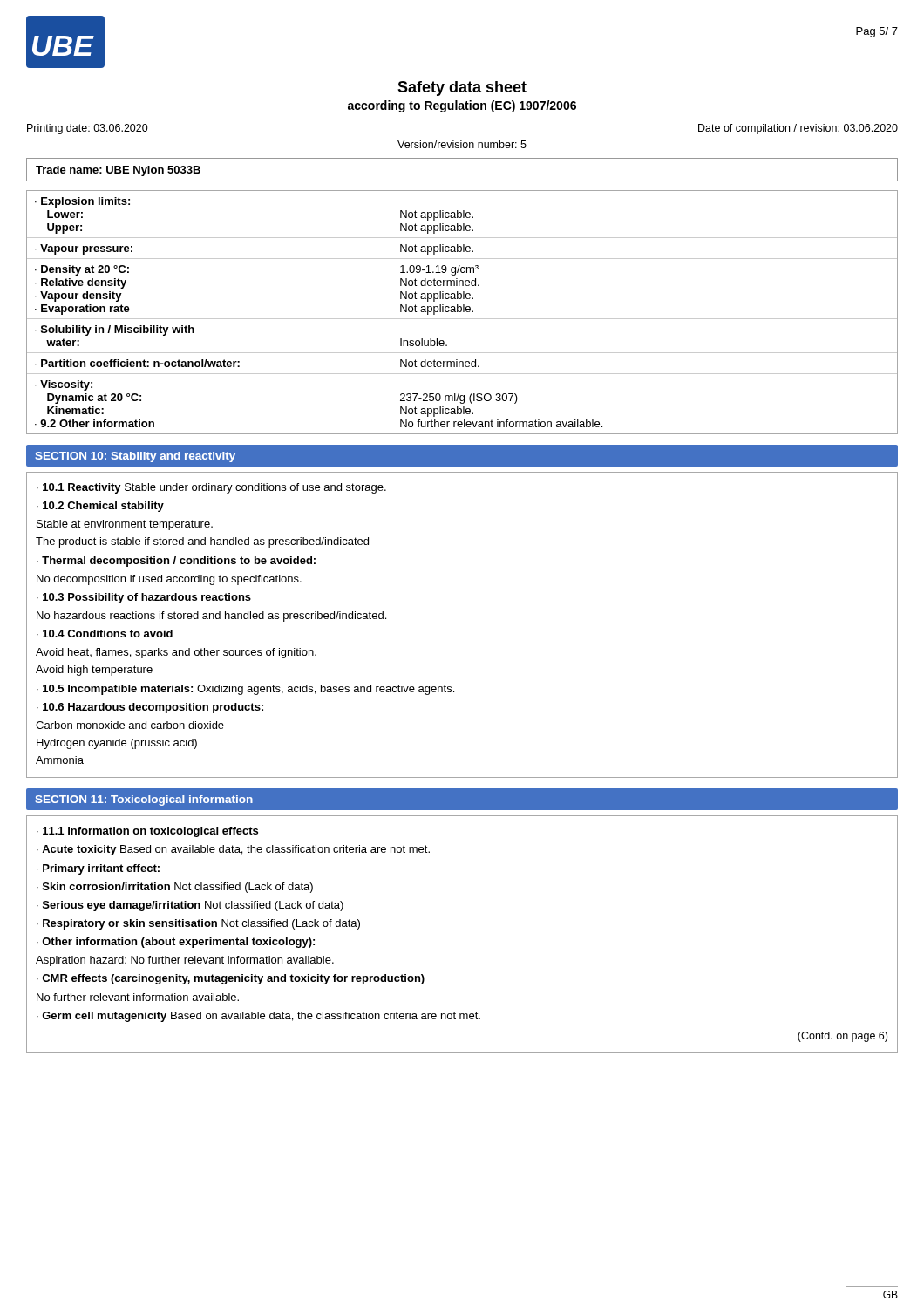
Task: Point to the element starting "Printing date: 03.06.2020 Date of compilation / revision:"
Action: click(88, 131)
